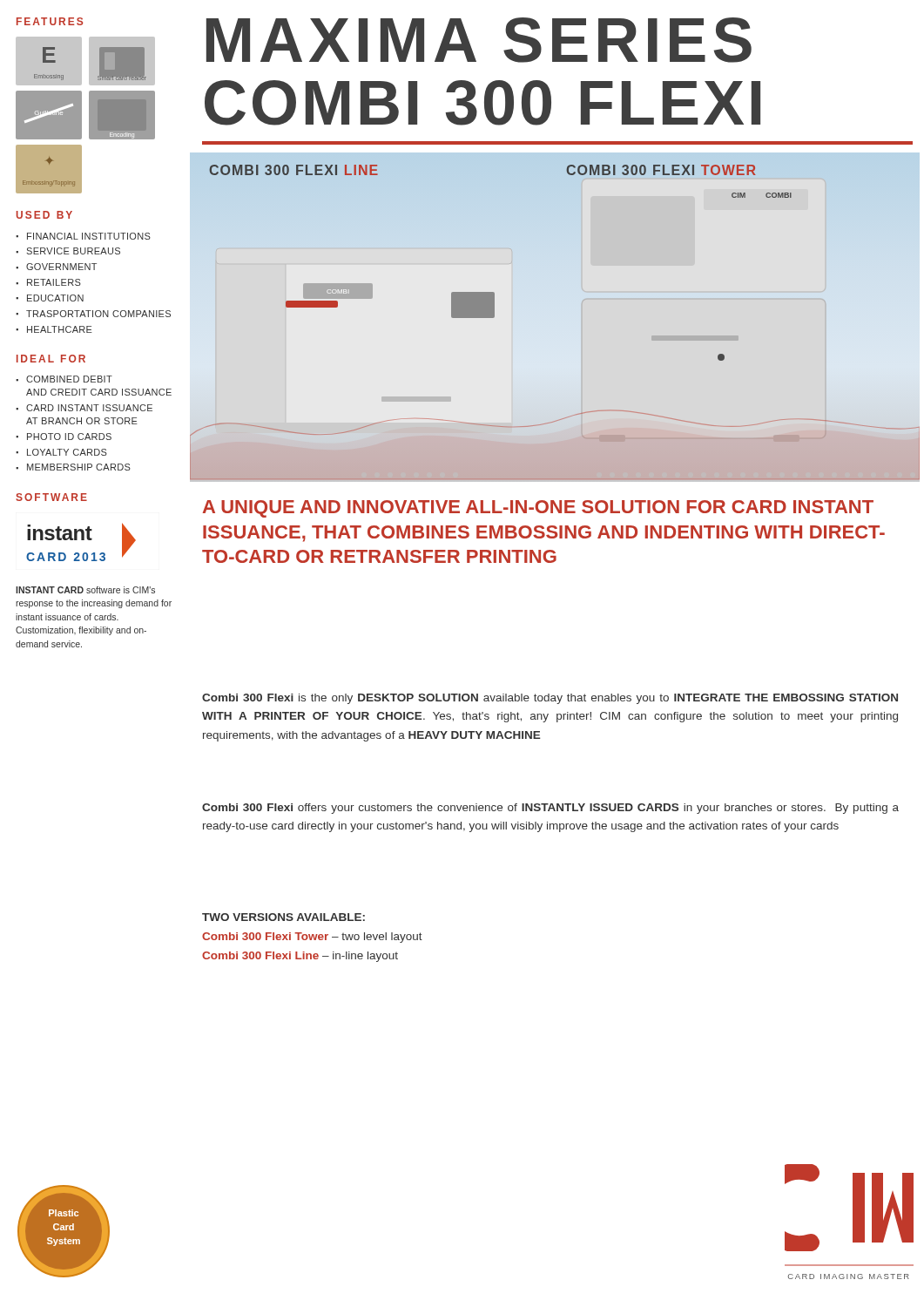Locate the text block that says "Combi 300 Flexi offers your customers"
Screen dimensions: 1307x924
tap(550, 817)
